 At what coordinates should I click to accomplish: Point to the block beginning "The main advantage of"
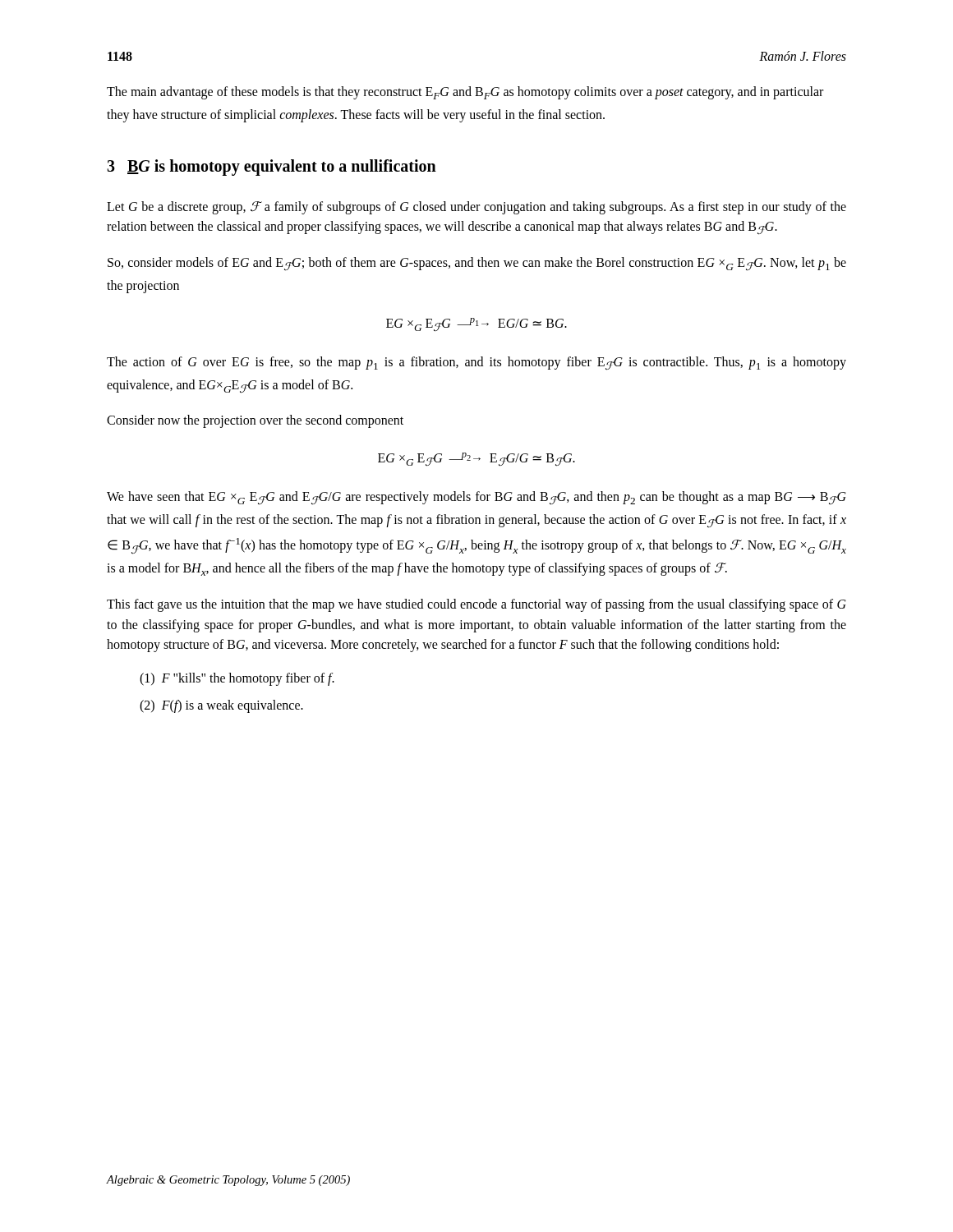click(465, 103)
